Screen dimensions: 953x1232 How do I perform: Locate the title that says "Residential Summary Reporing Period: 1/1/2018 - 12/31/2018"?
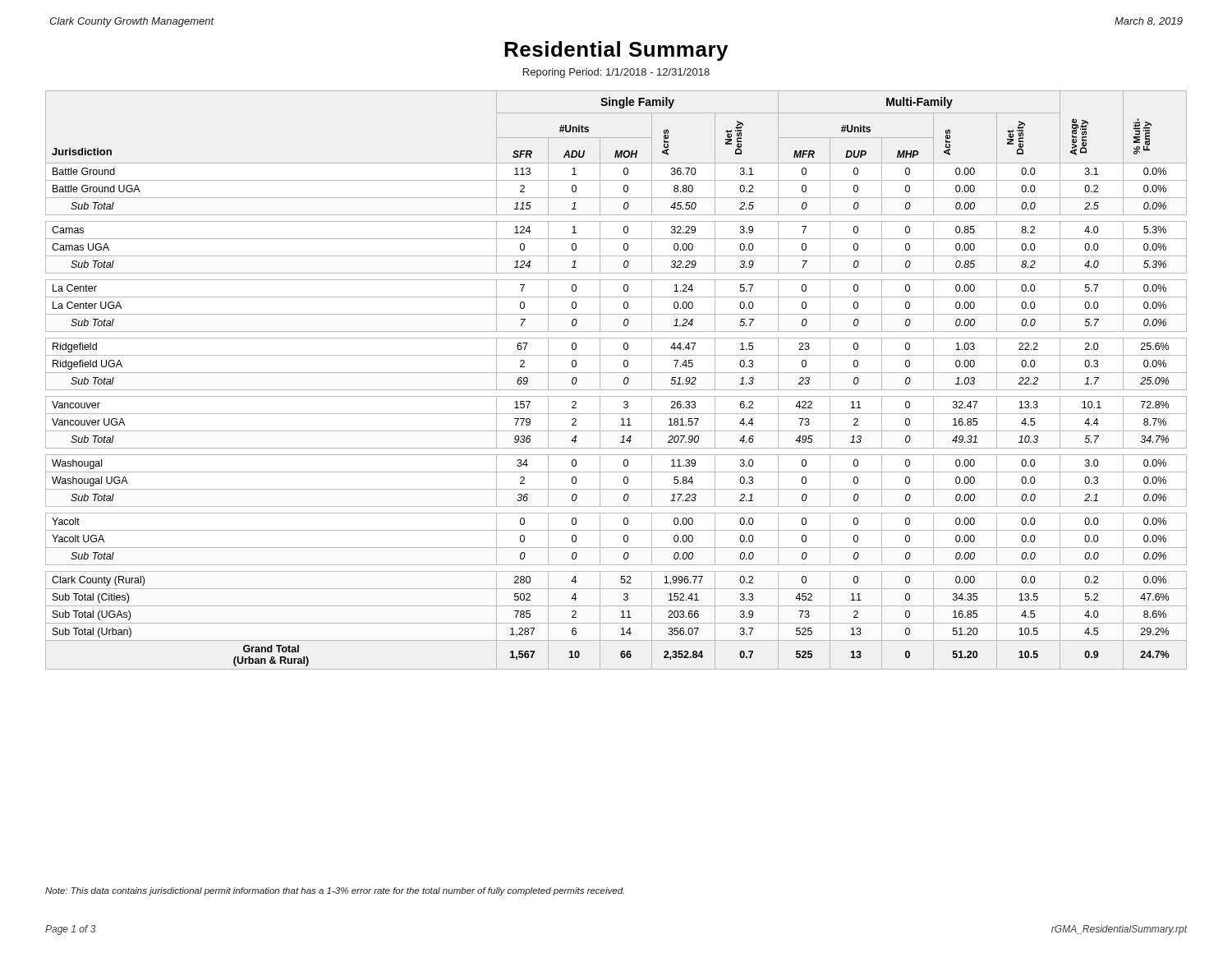coord(616,58)
